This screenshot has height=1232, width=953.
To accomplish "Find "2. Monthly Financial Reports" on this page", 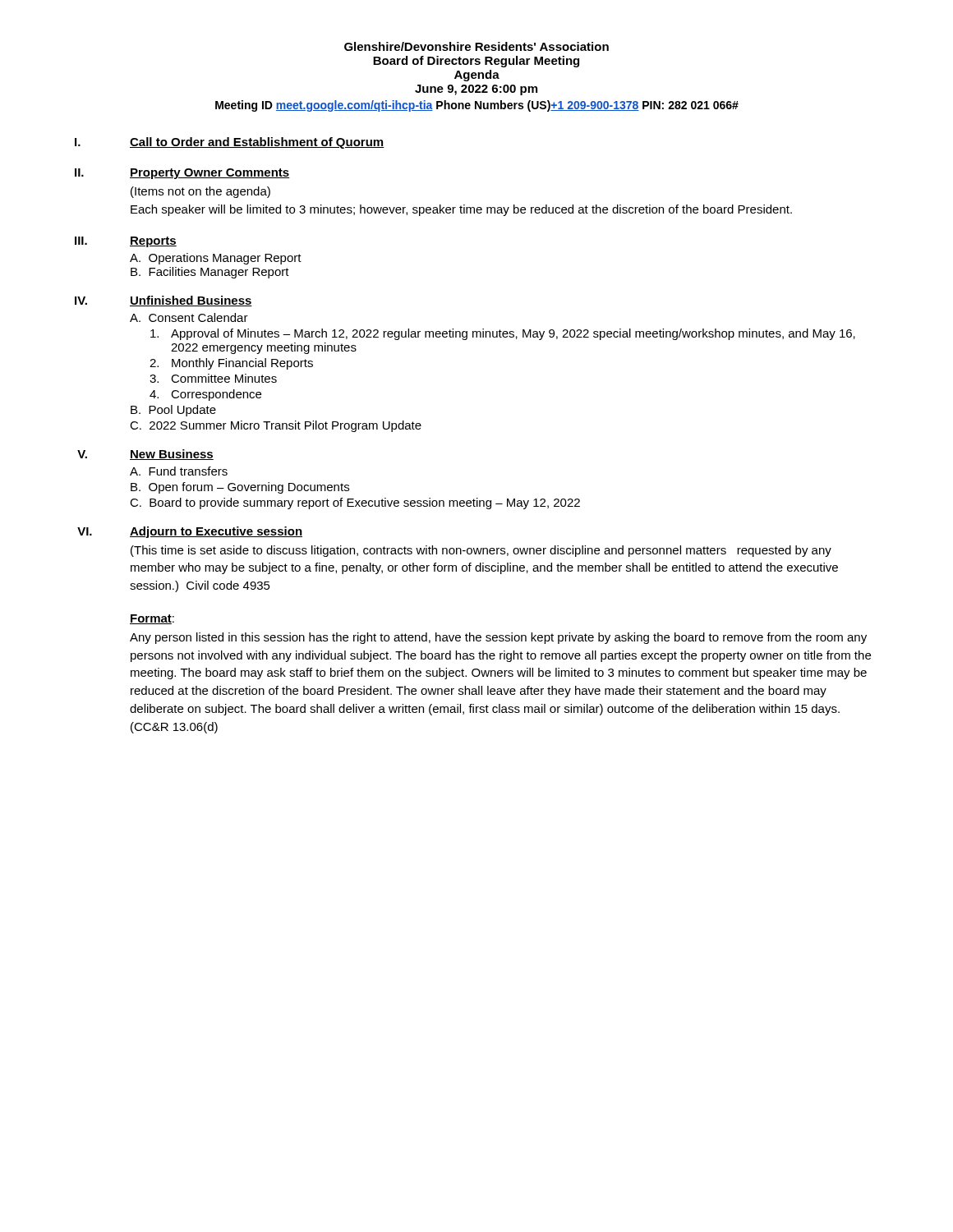I will pos(231,362).
